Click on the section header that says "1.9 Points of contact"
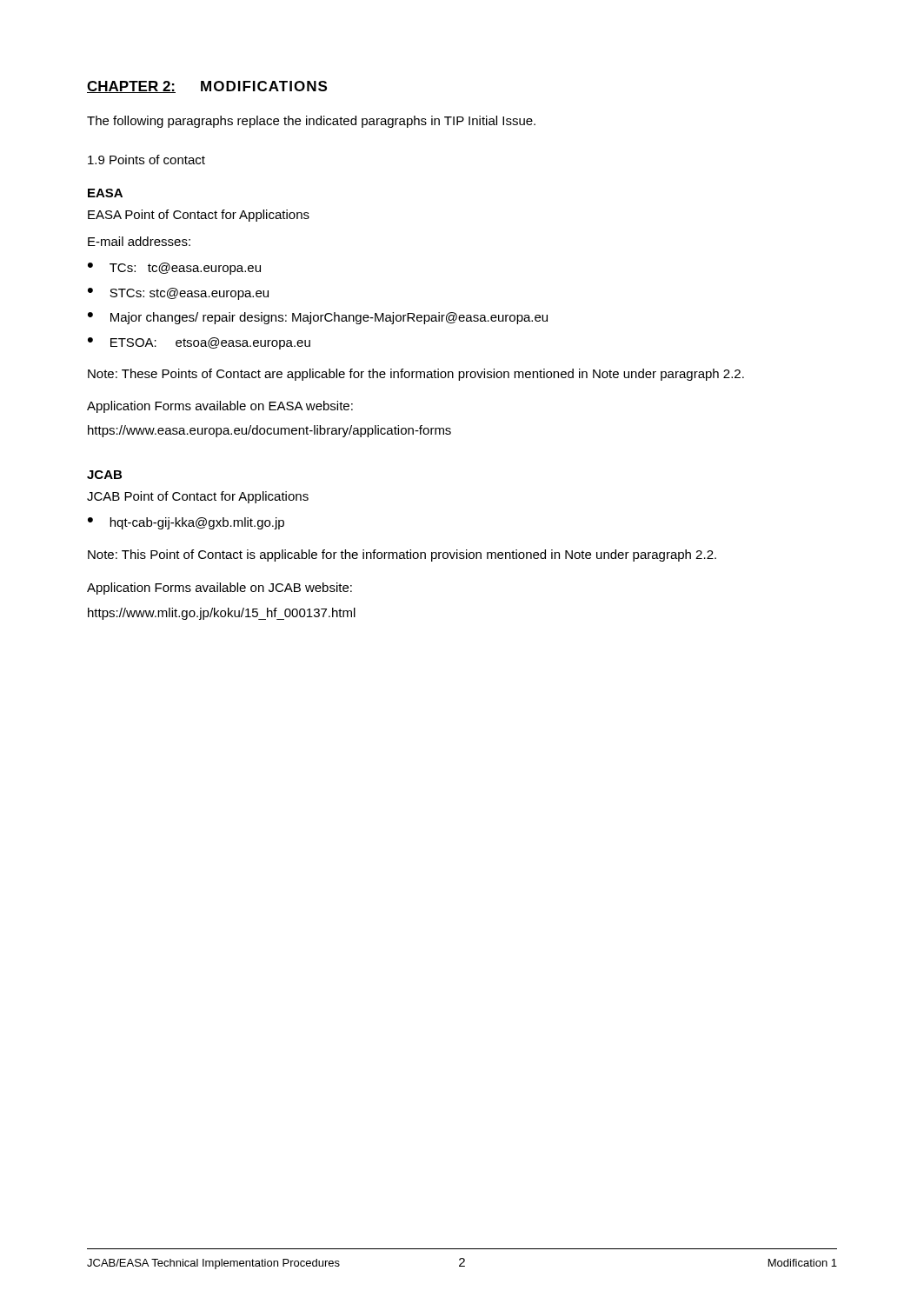 [x=146, y=159]
